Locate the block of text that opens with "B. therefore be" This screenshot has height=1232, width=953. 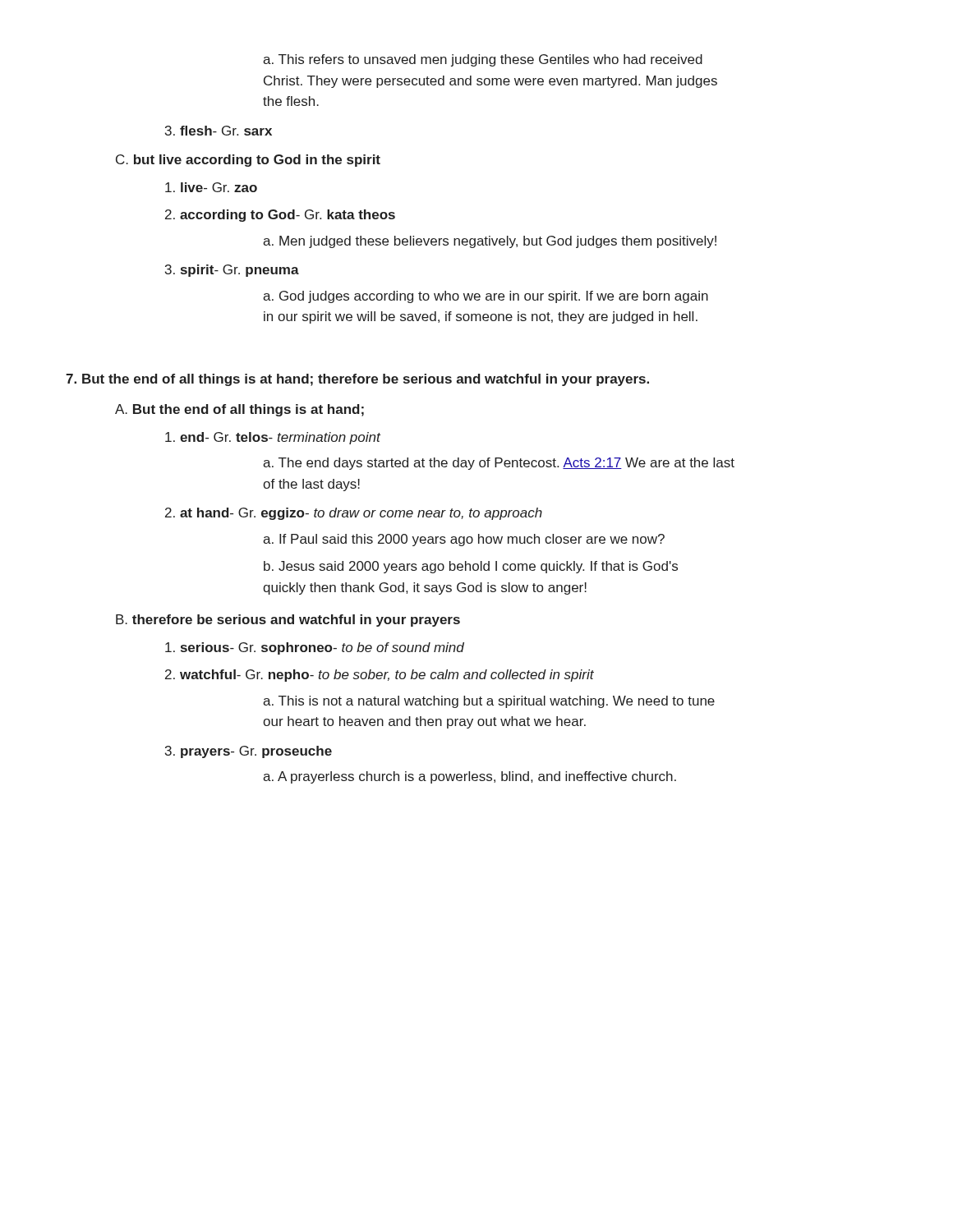pos(288,620)
